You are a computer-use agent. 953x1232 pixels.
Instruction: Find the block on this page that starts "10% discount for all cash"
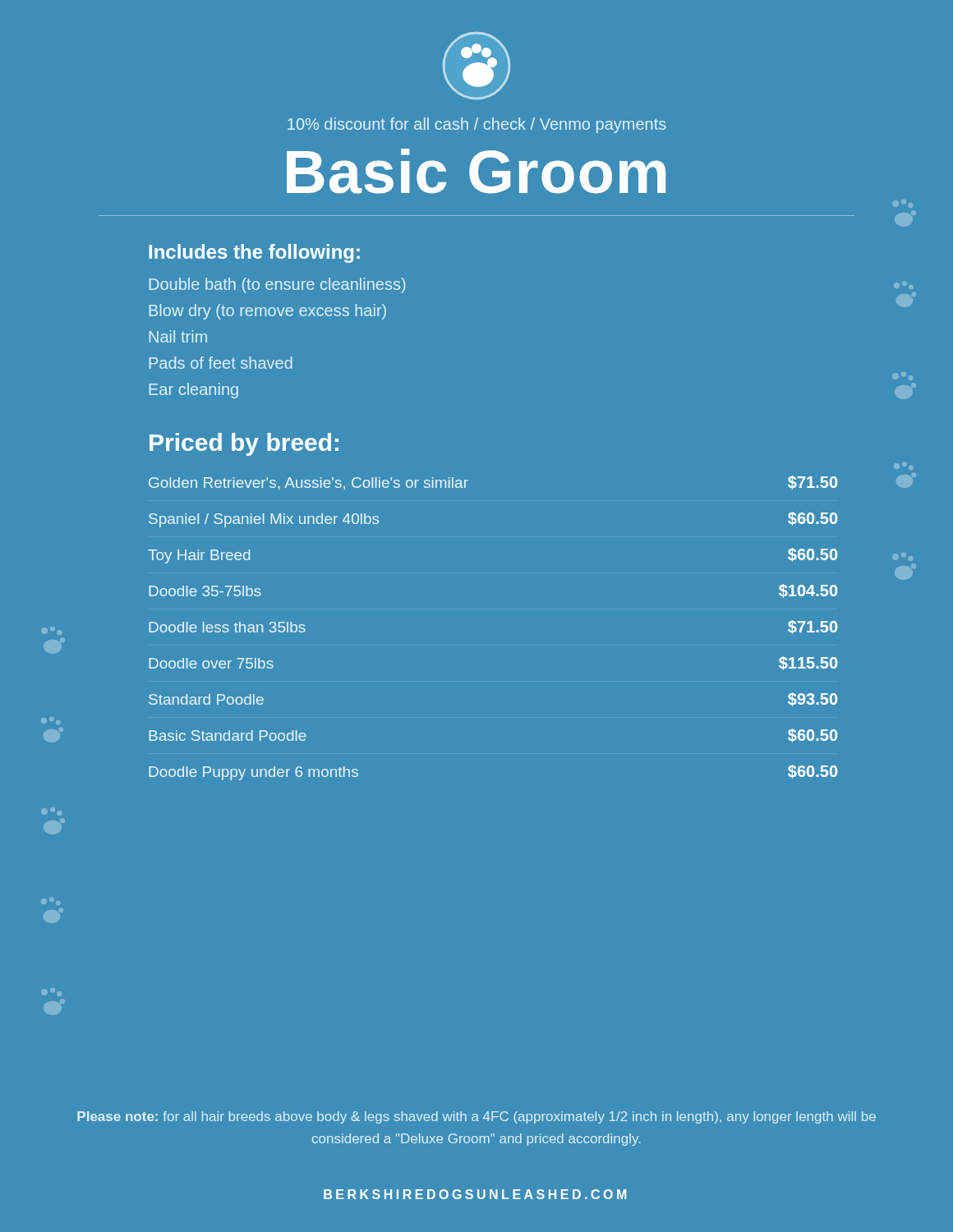(476, 124)
